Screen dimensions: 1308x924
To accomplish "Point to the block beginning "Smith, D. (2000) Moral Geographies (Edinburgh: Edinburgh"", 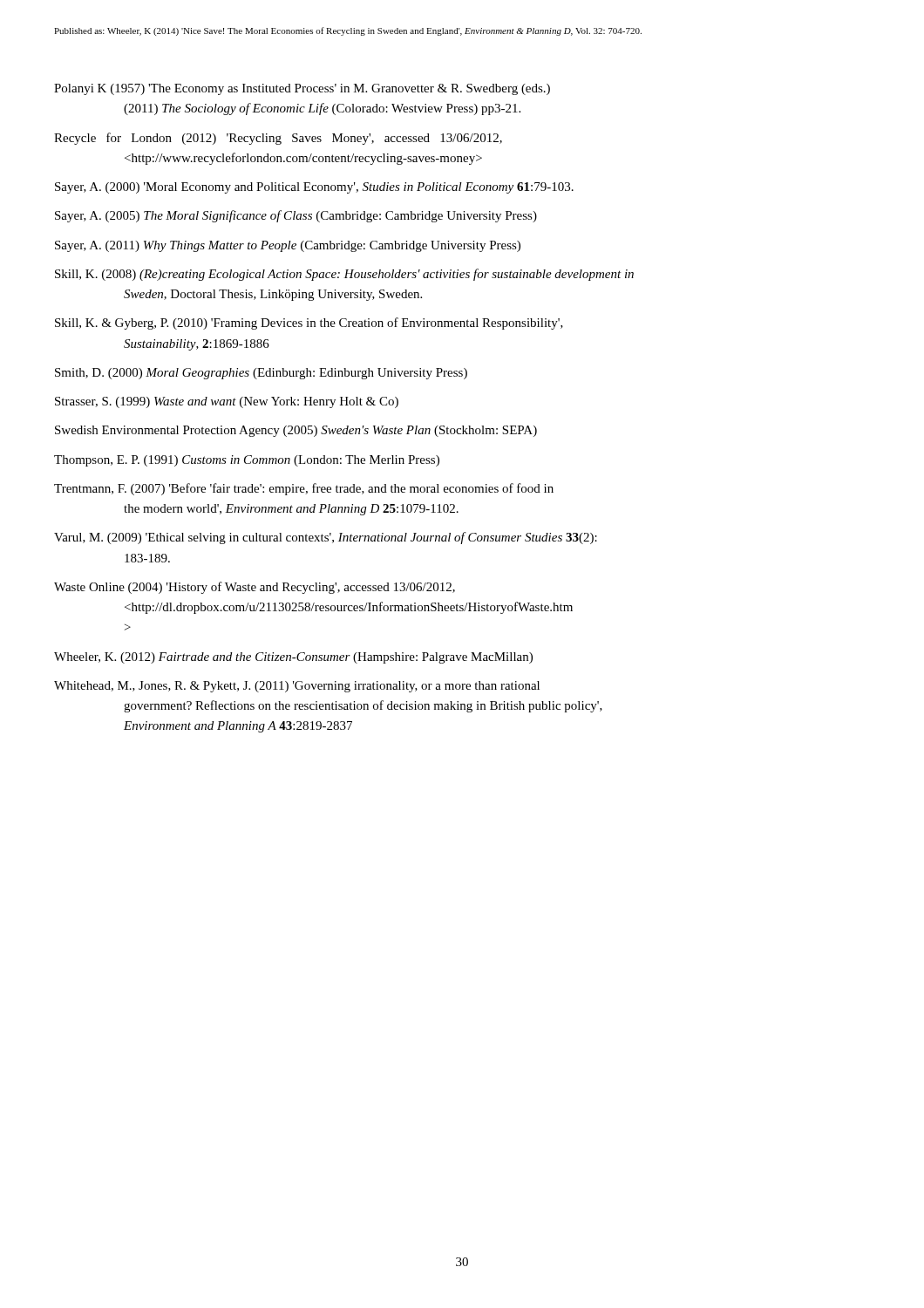I will pyautogui.click(x=261, y=372).
